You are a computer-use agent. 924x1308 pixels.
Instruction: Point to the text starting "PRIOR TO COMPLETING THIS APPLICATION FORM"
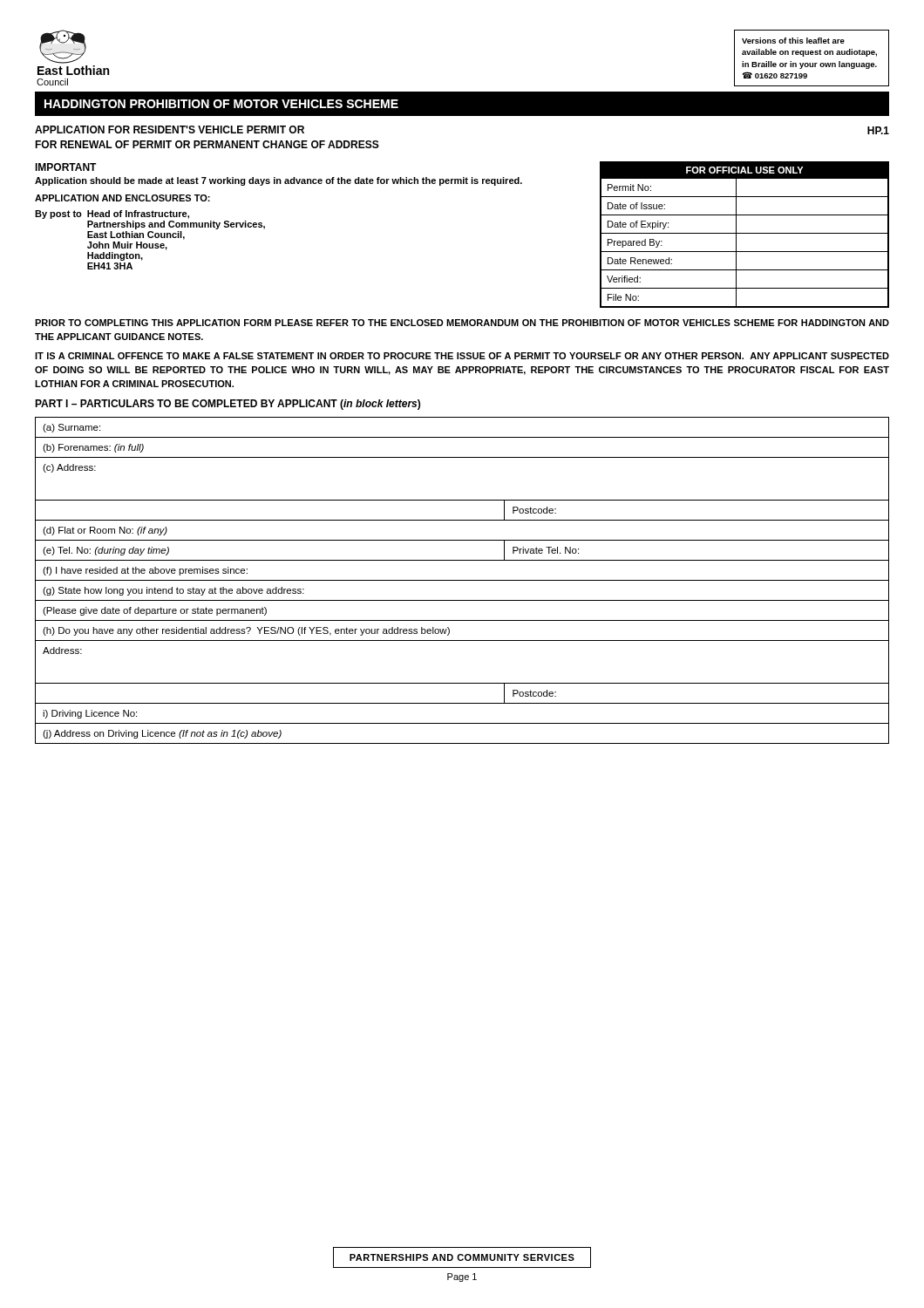462,329
